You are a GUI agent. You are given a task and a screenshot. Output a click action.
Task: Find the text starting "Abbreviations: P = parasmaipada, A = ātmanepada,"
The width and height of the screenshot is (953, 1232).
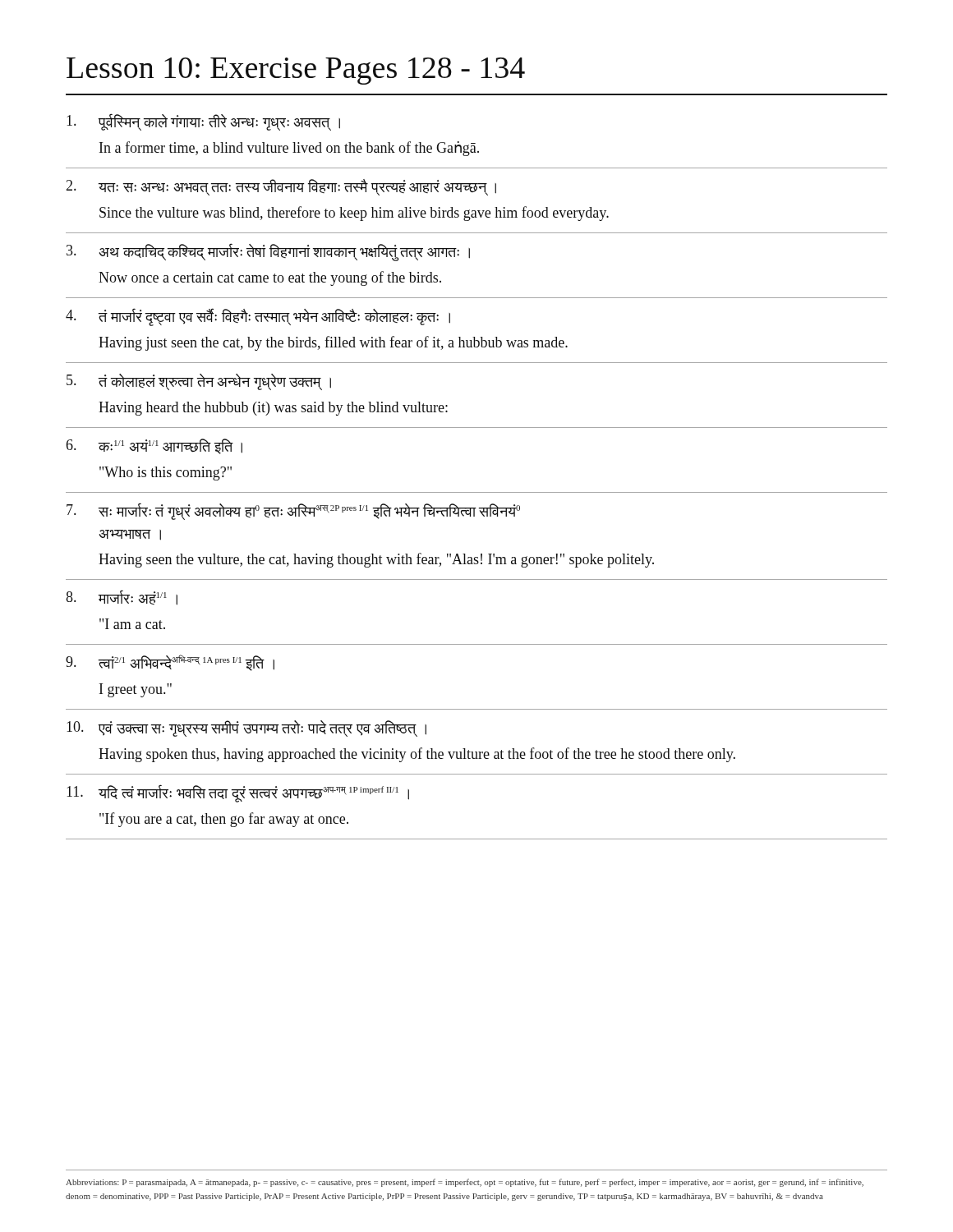point(465,1189)
